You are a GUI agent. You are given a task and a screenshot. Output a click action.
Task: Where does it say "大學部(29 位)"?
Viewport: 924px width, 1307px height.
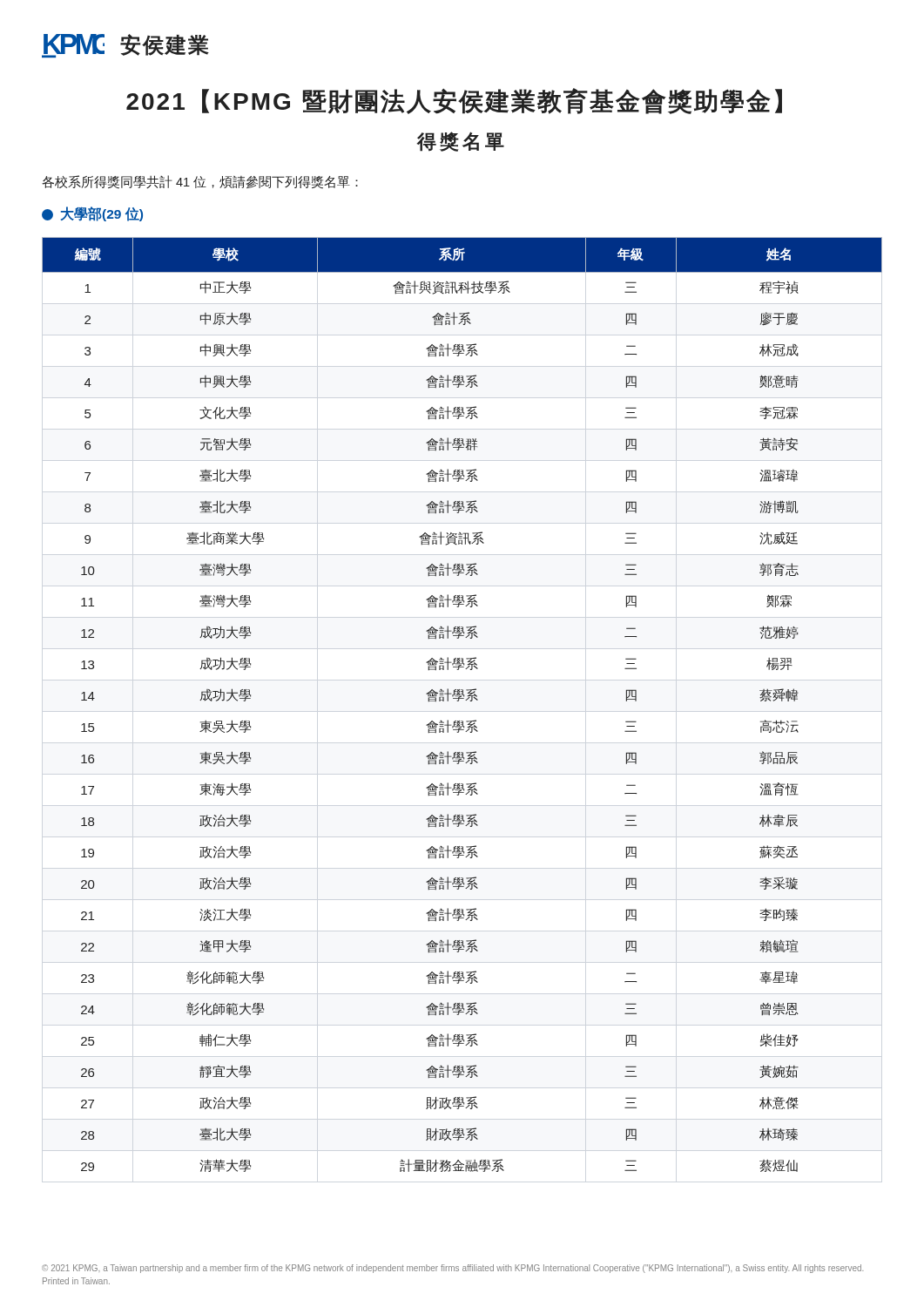click(x=93, y=215)
